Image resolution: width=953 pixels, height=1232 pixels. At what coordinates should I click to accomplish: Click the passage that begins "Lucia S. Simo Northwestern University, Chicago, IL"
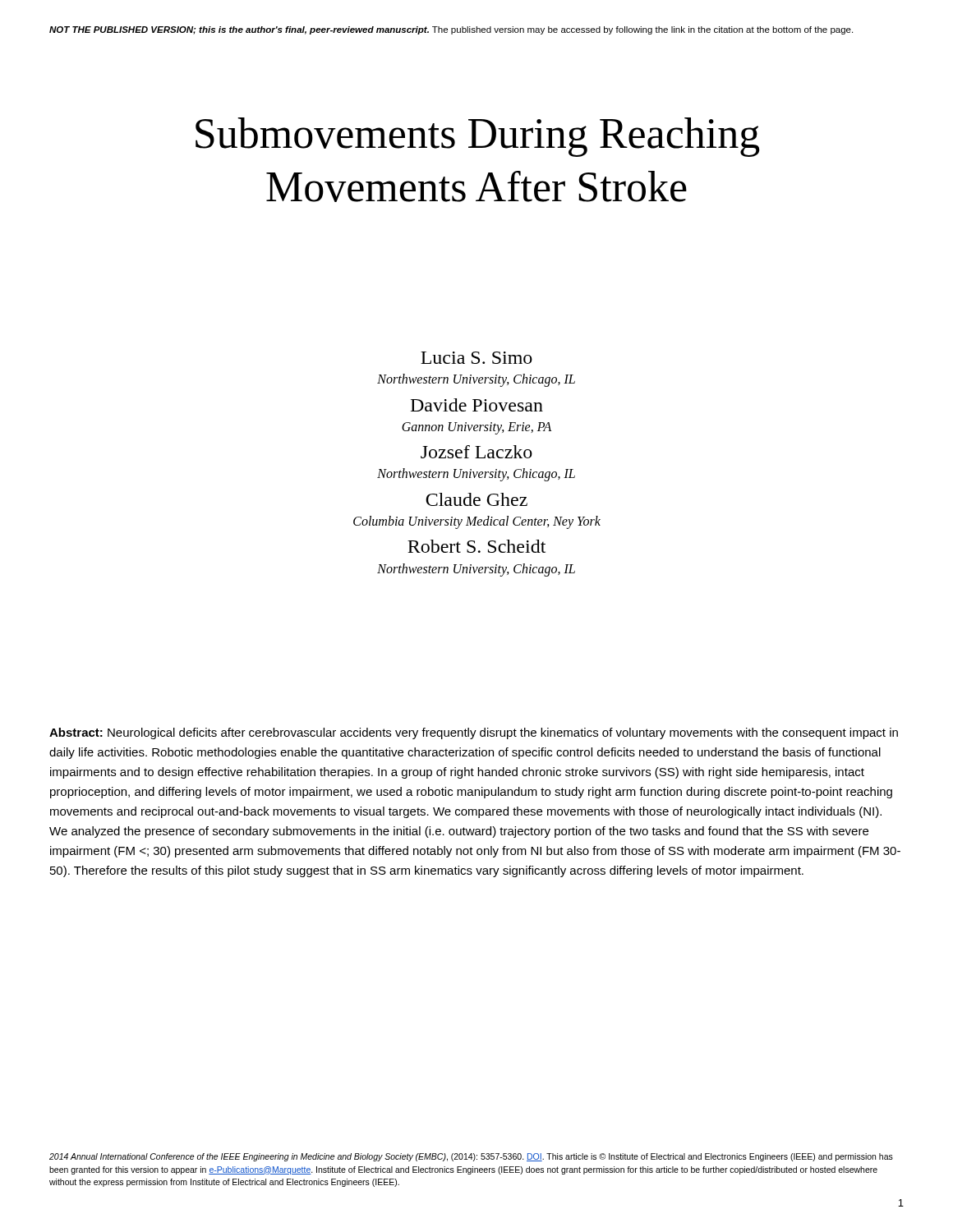point(476,462)
